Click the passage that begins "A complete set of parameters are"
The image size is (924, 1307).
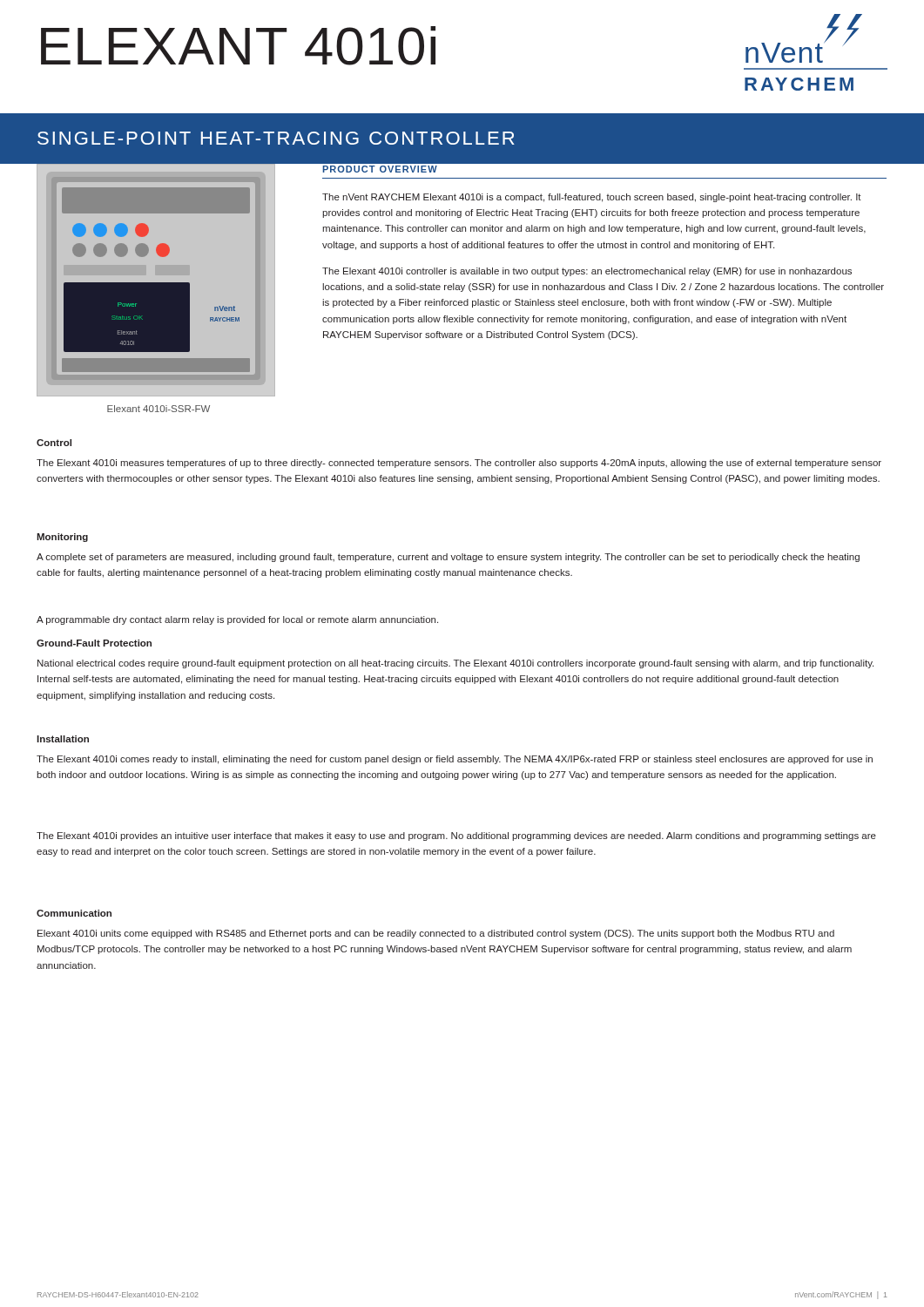click(x=462, y=565)
